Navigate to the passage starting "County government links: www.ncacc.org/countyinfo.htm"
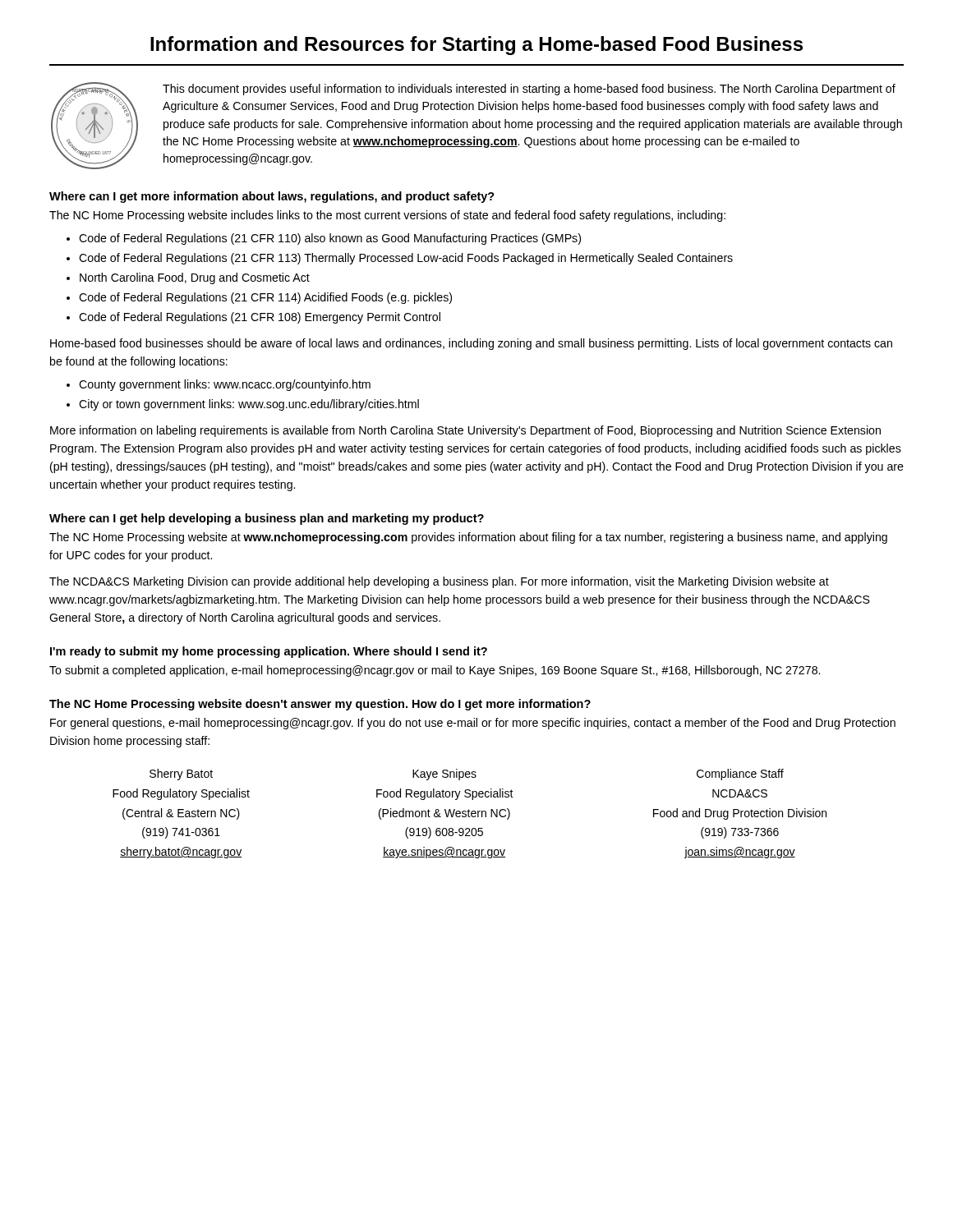The image size is (953, 1232). point(225,384)
